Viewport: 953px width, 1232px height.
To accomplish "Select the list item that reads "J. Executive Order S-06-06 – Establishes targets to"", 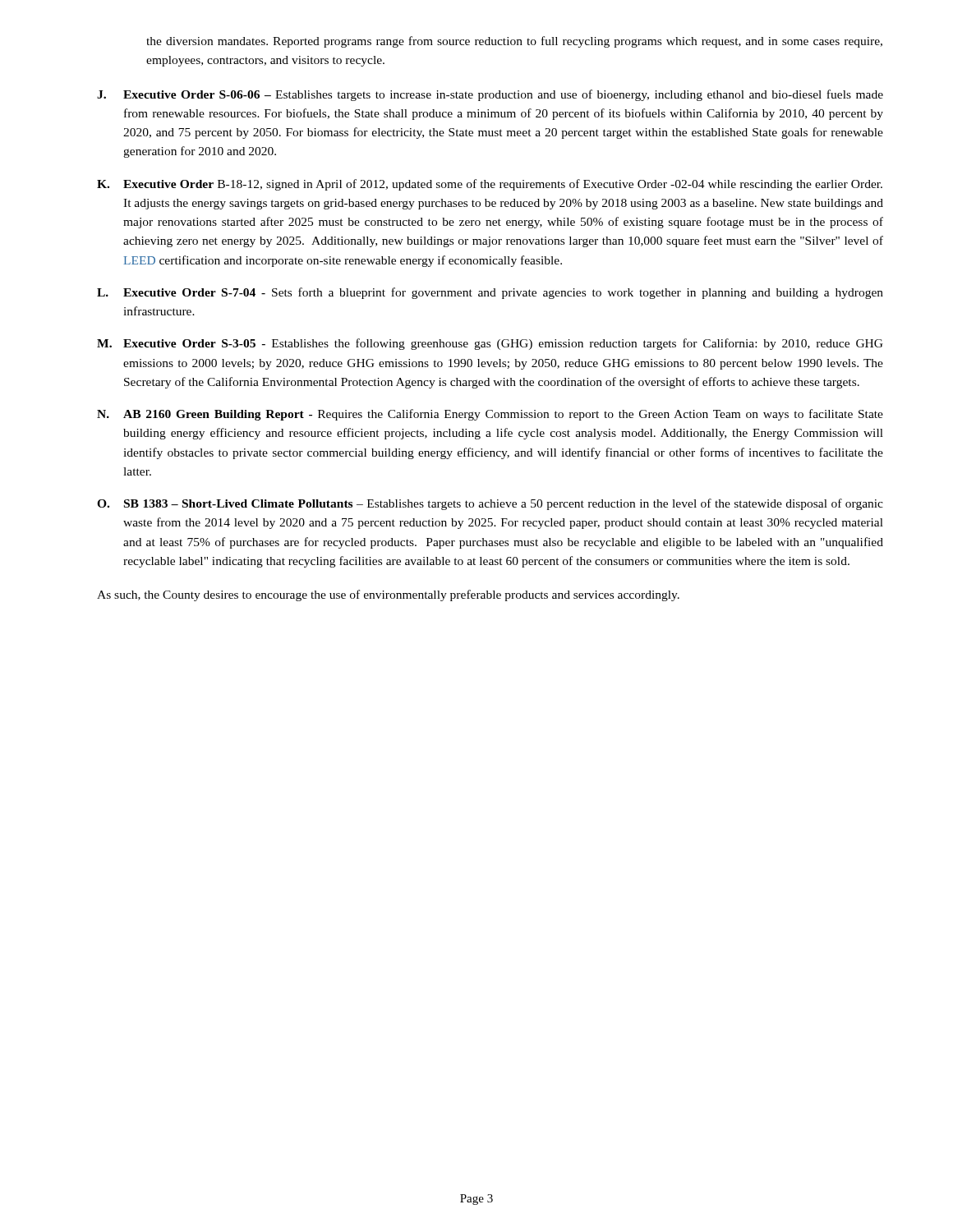I will click(490, 122).
